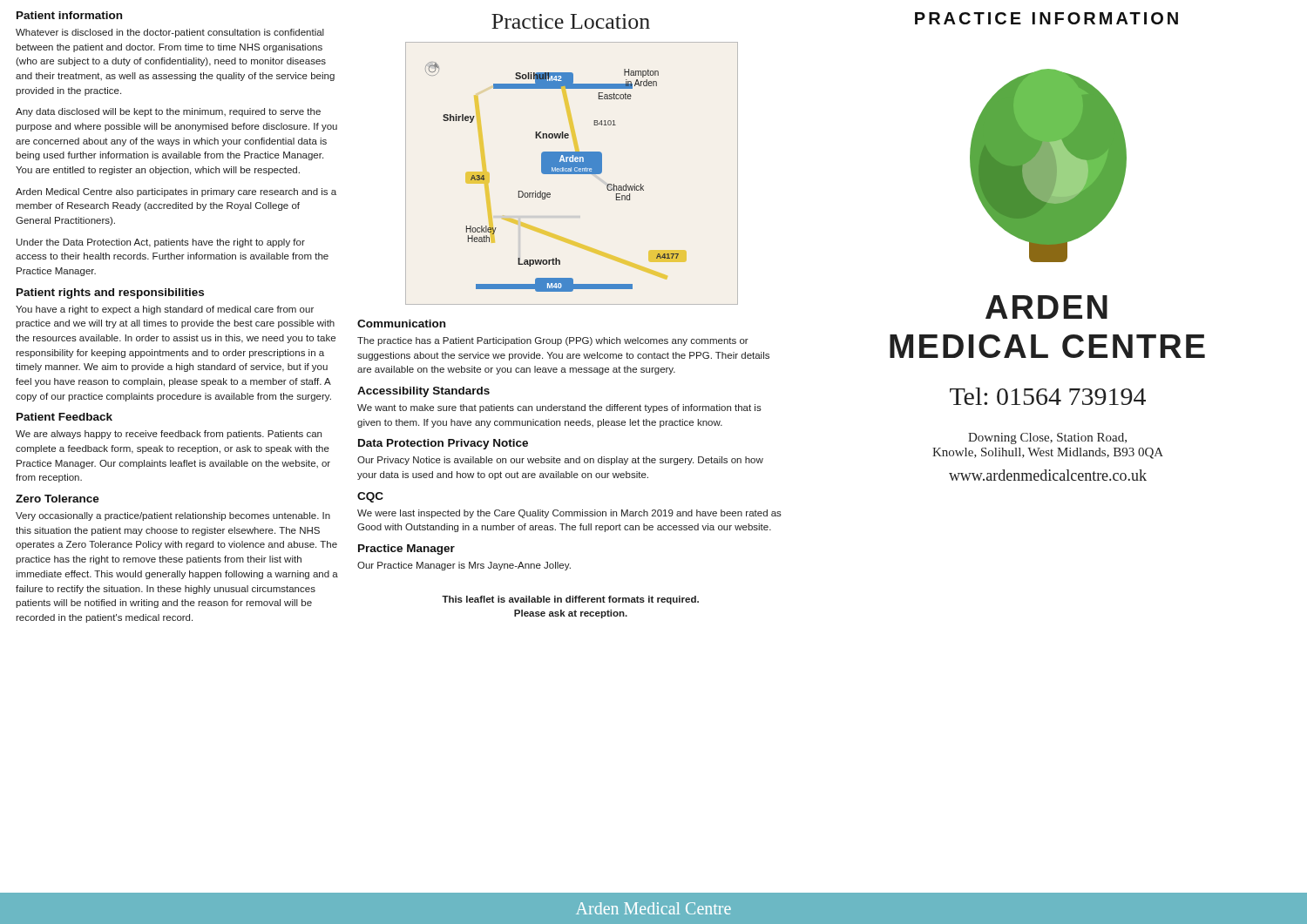1307x924 pixels.
Task: Find the text block with the text "This leaflet is available in different formats it"
Action: [571, 606]
